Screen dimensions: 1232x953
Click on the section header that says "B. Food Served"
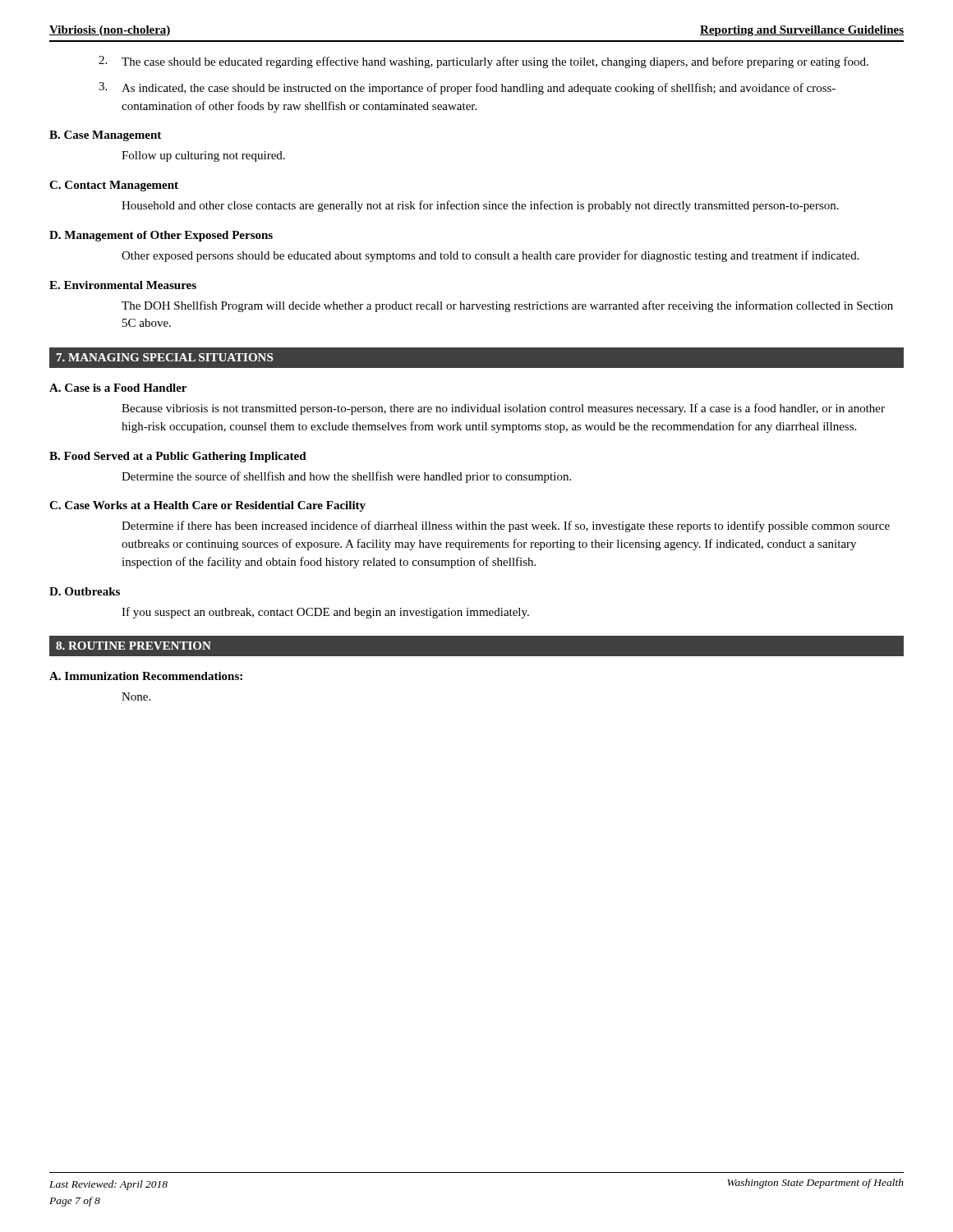tap(178, 455)
